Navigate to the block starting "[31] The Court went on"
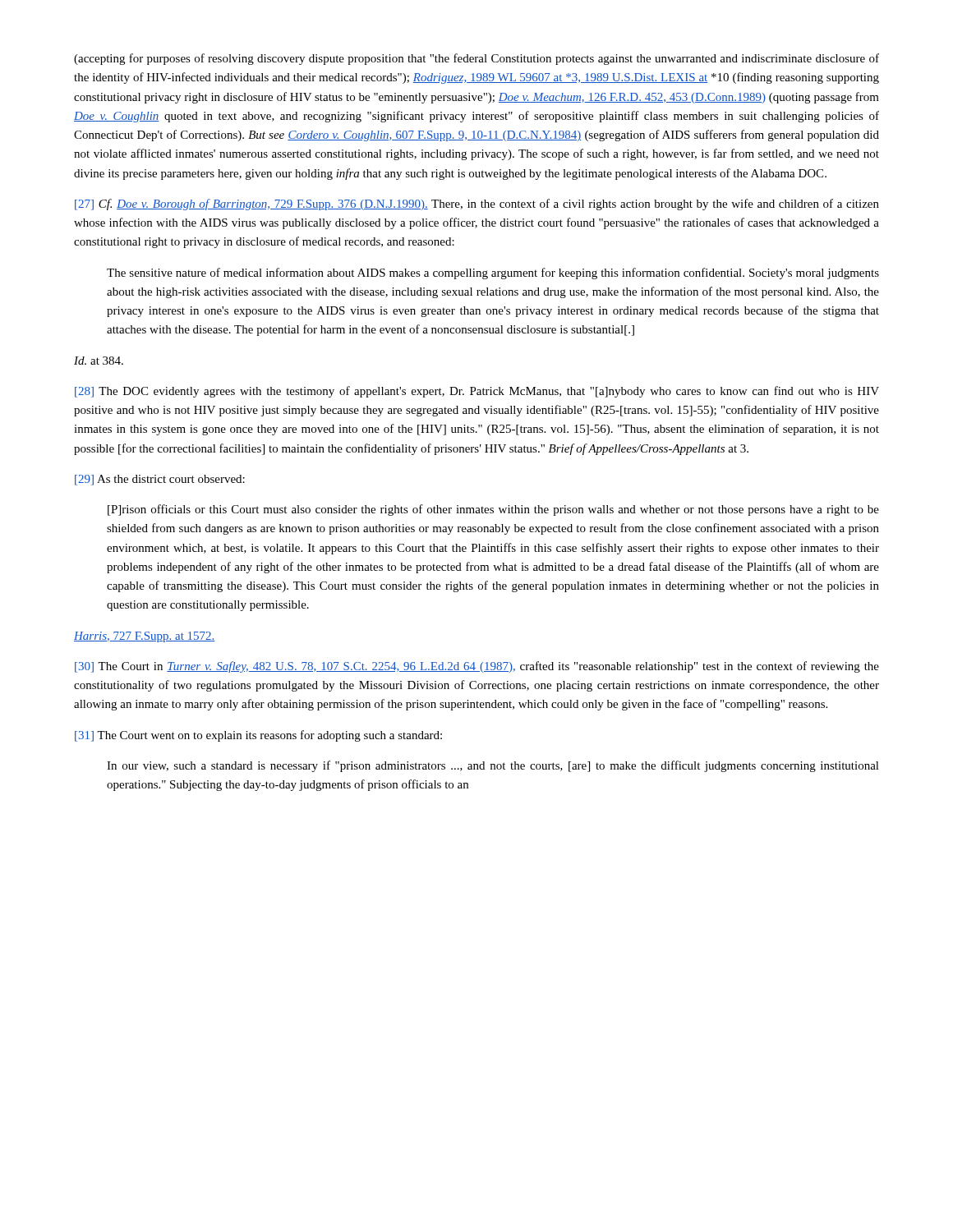This screenshot has height=1232, width=953. [x=258, y=735]
